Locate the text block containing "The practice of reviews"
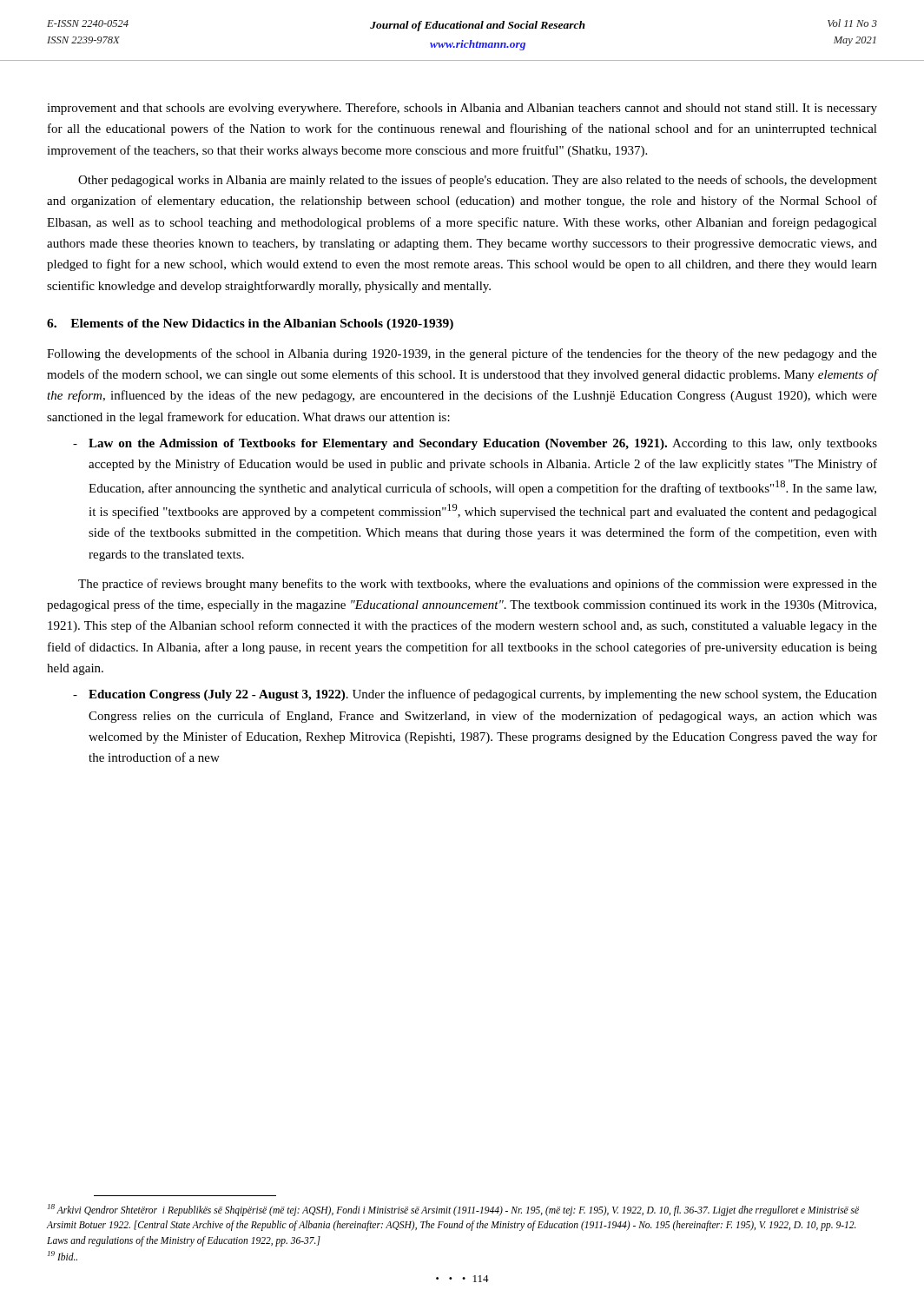Viewport: 924px width, 1303px height. (462, 626)
